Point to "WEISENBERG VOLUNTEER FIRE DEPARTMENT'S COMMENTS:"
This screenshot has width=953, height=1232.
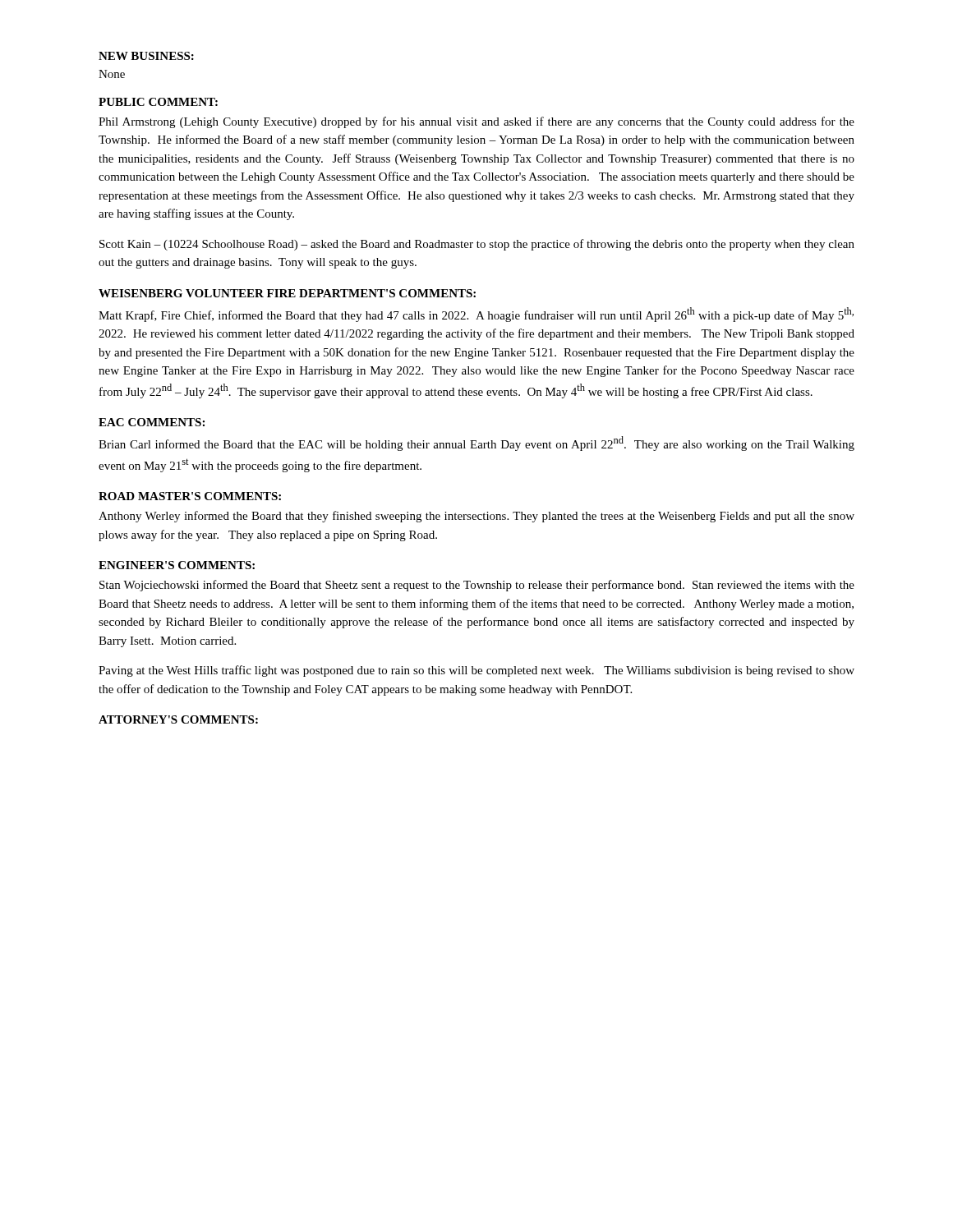point(288,293)
